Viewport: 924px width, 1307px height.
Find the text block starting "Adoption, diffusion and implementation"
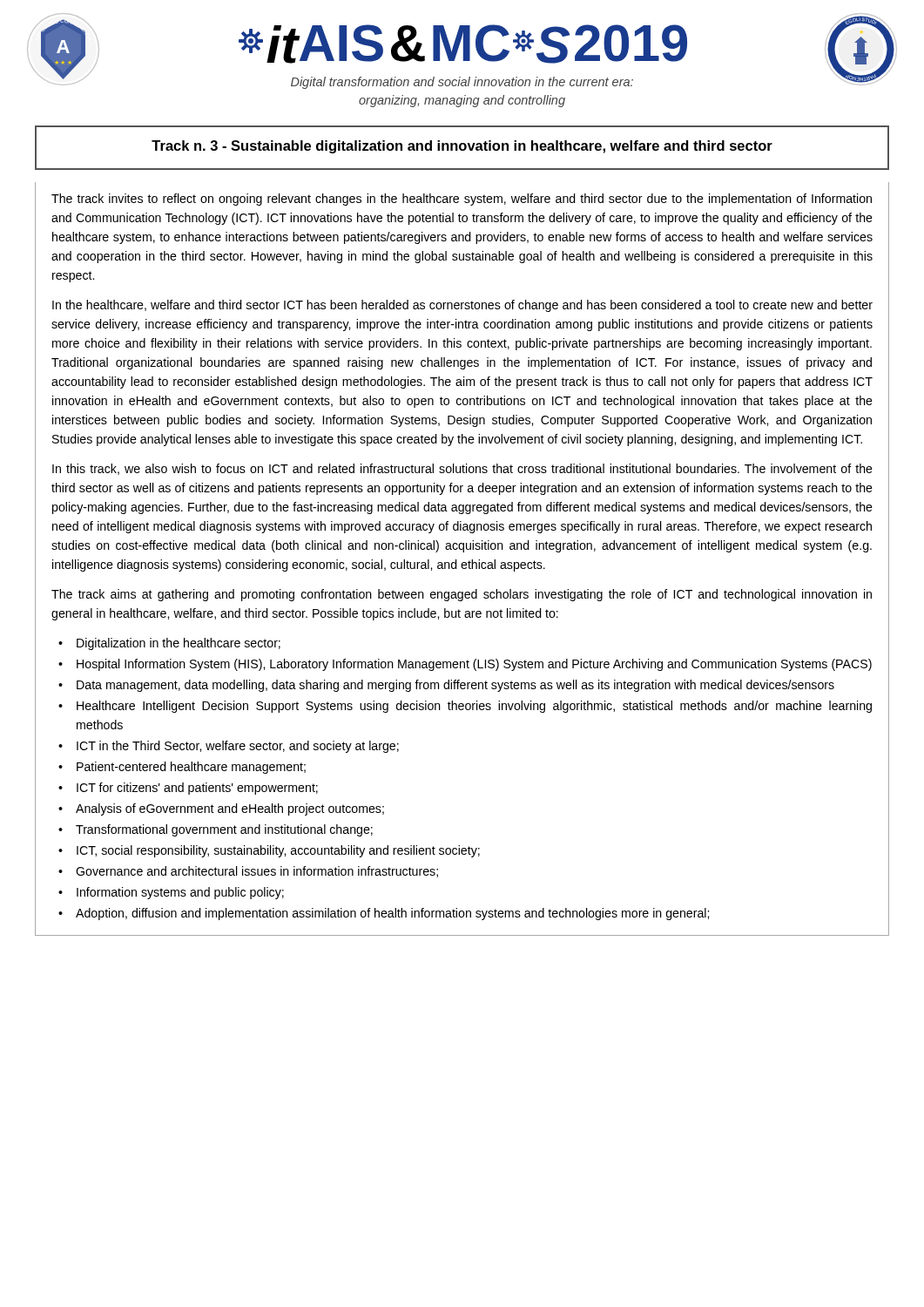(393, 913)
